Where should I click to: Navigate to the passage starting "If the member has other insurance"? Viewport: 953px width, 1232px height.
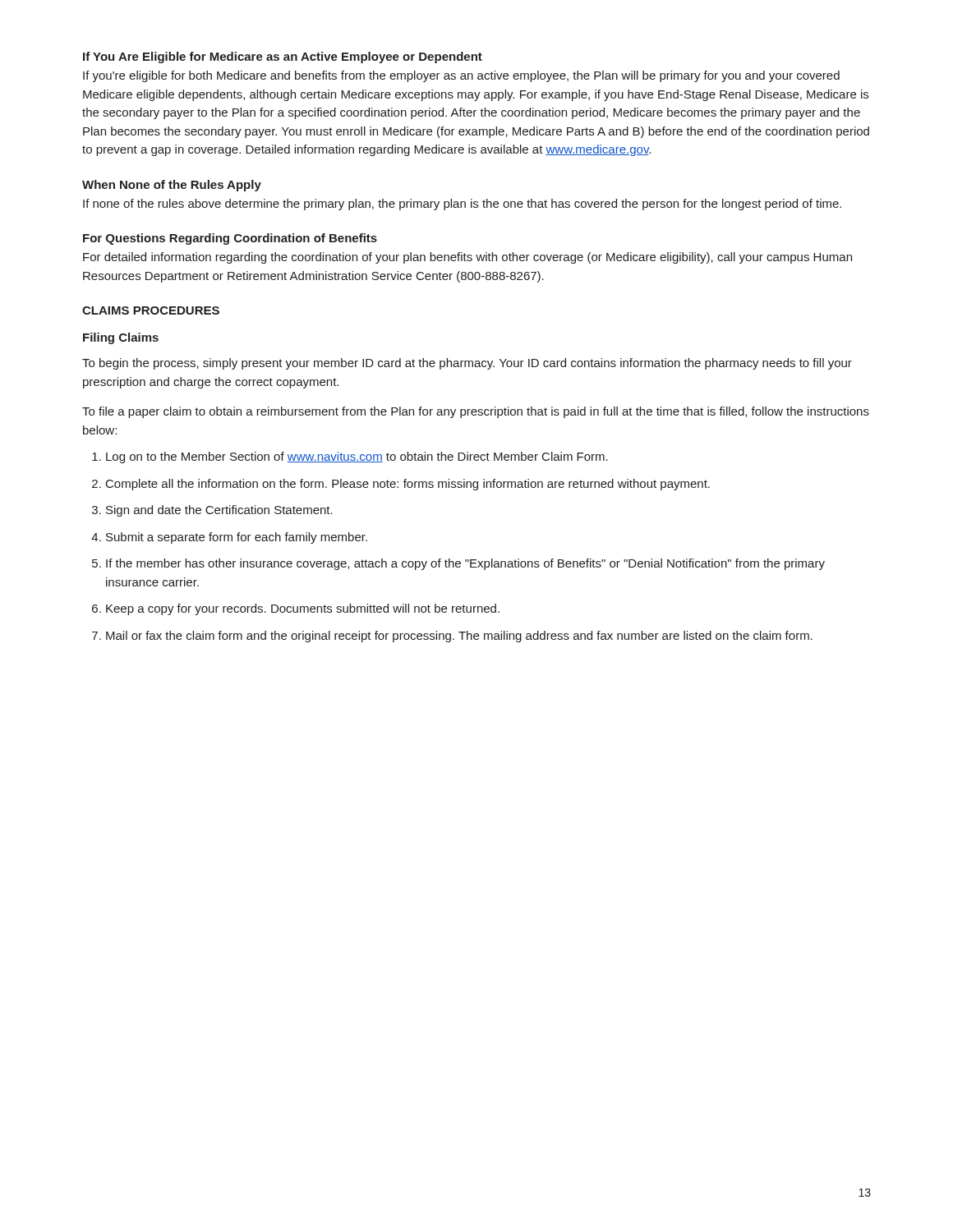tap(465, 572)
